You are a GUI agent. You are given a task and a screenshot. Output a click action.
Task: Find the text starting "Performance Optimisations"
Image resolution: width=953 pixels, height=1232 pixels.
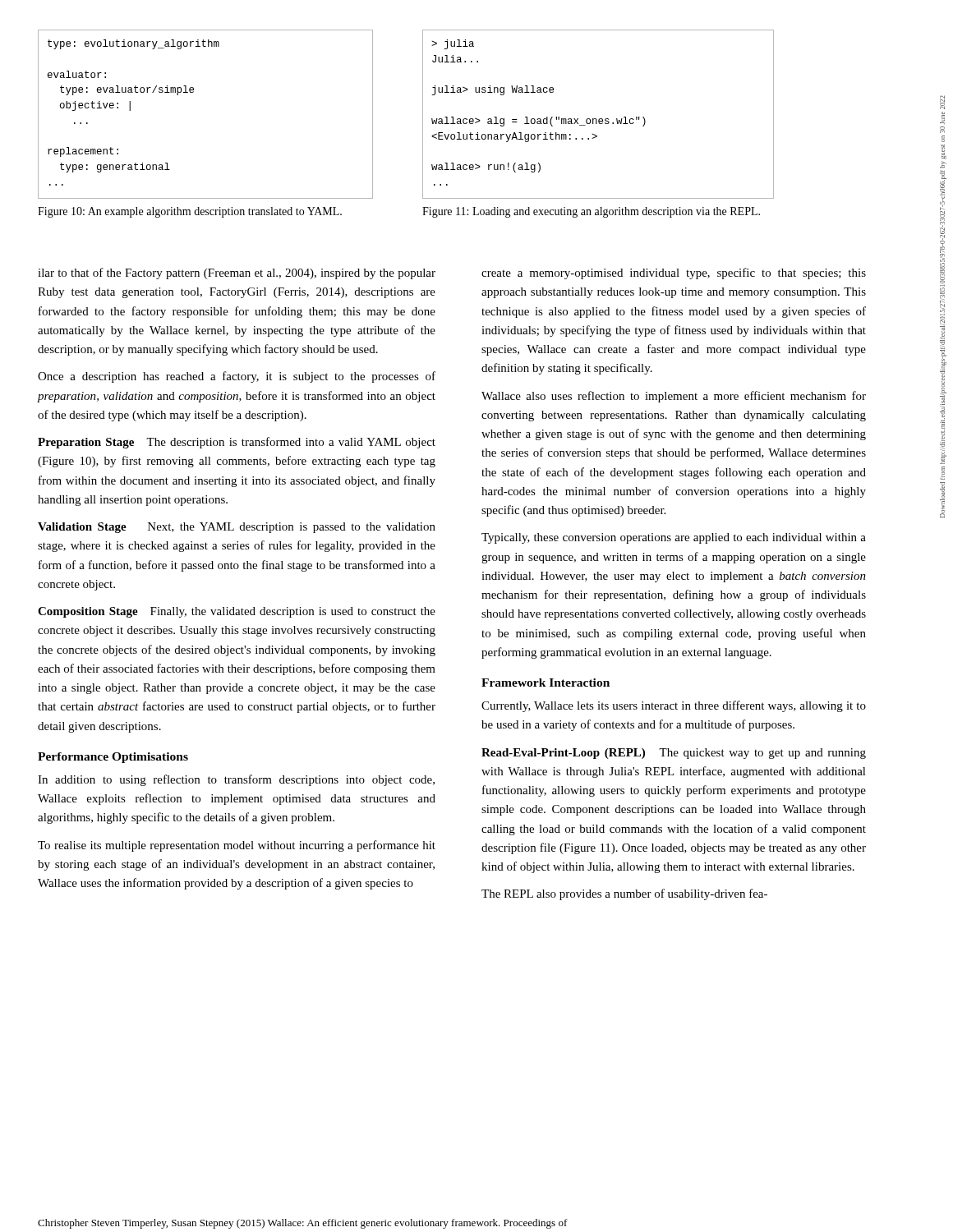(x=113, y=756)
